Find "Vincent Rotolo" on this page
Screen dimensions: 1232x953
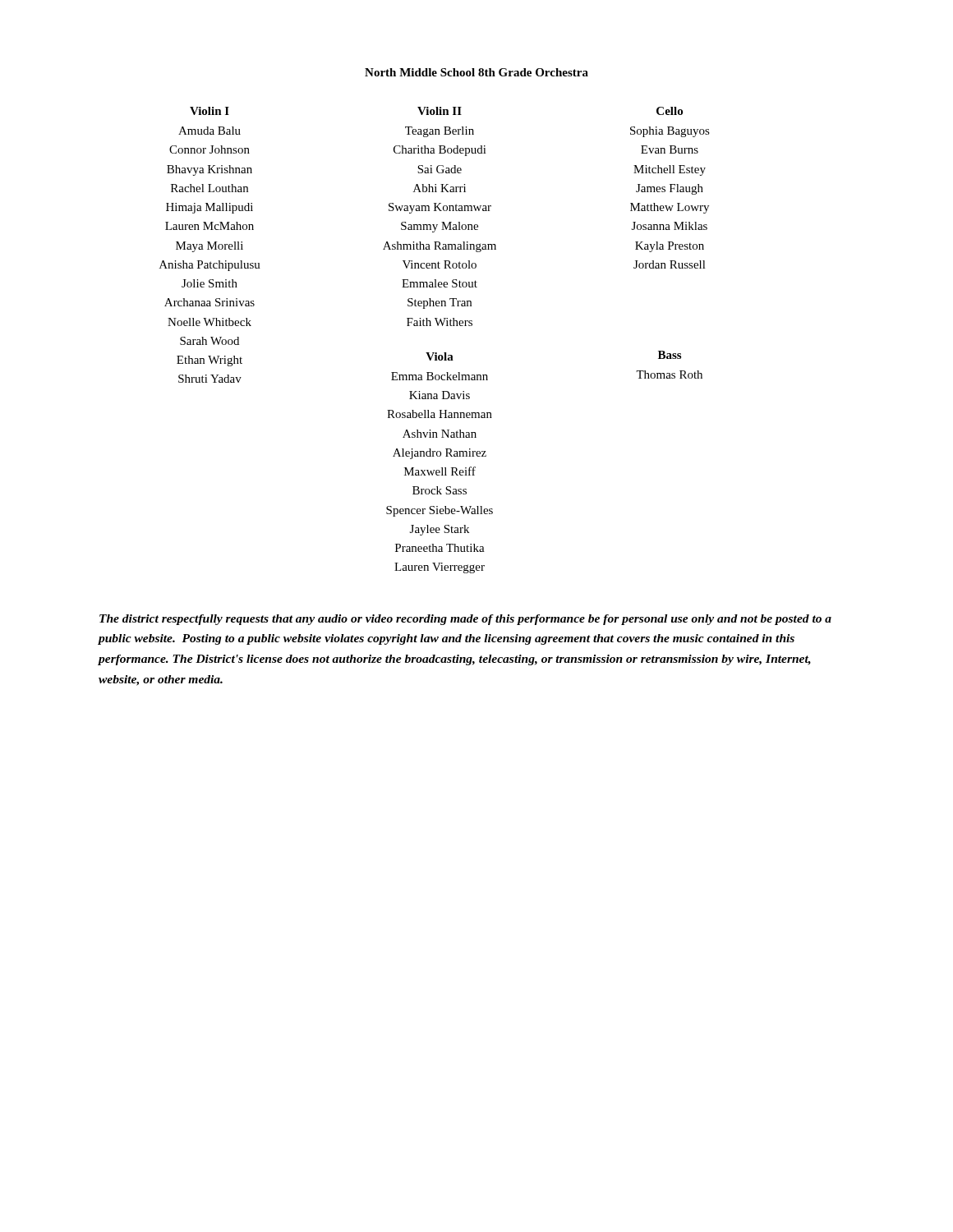440,265
